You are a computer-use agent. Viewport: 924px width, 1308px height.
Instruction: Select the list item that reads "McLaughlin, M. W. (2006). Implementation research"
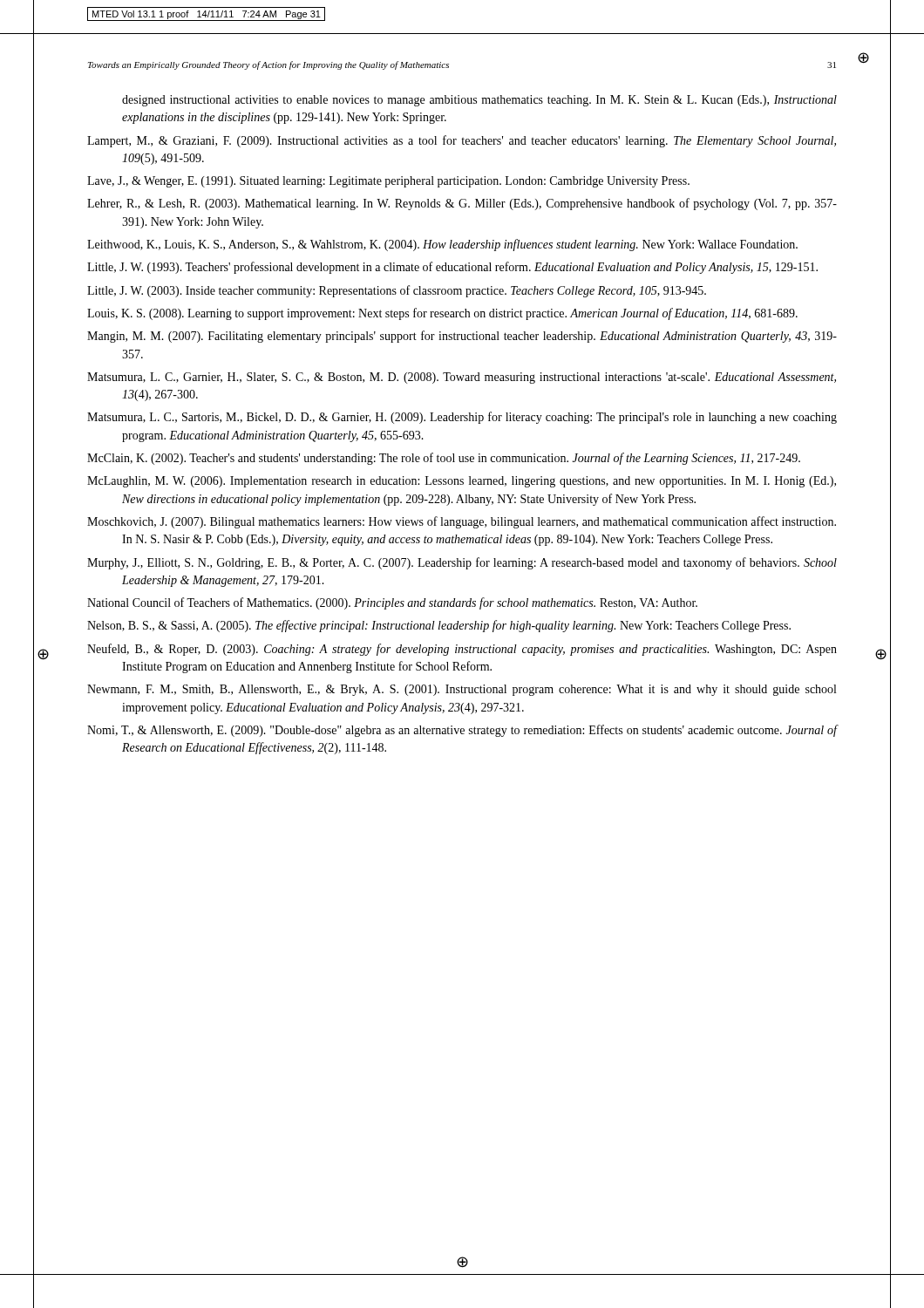pyautogui.click(x=462, y=490)
